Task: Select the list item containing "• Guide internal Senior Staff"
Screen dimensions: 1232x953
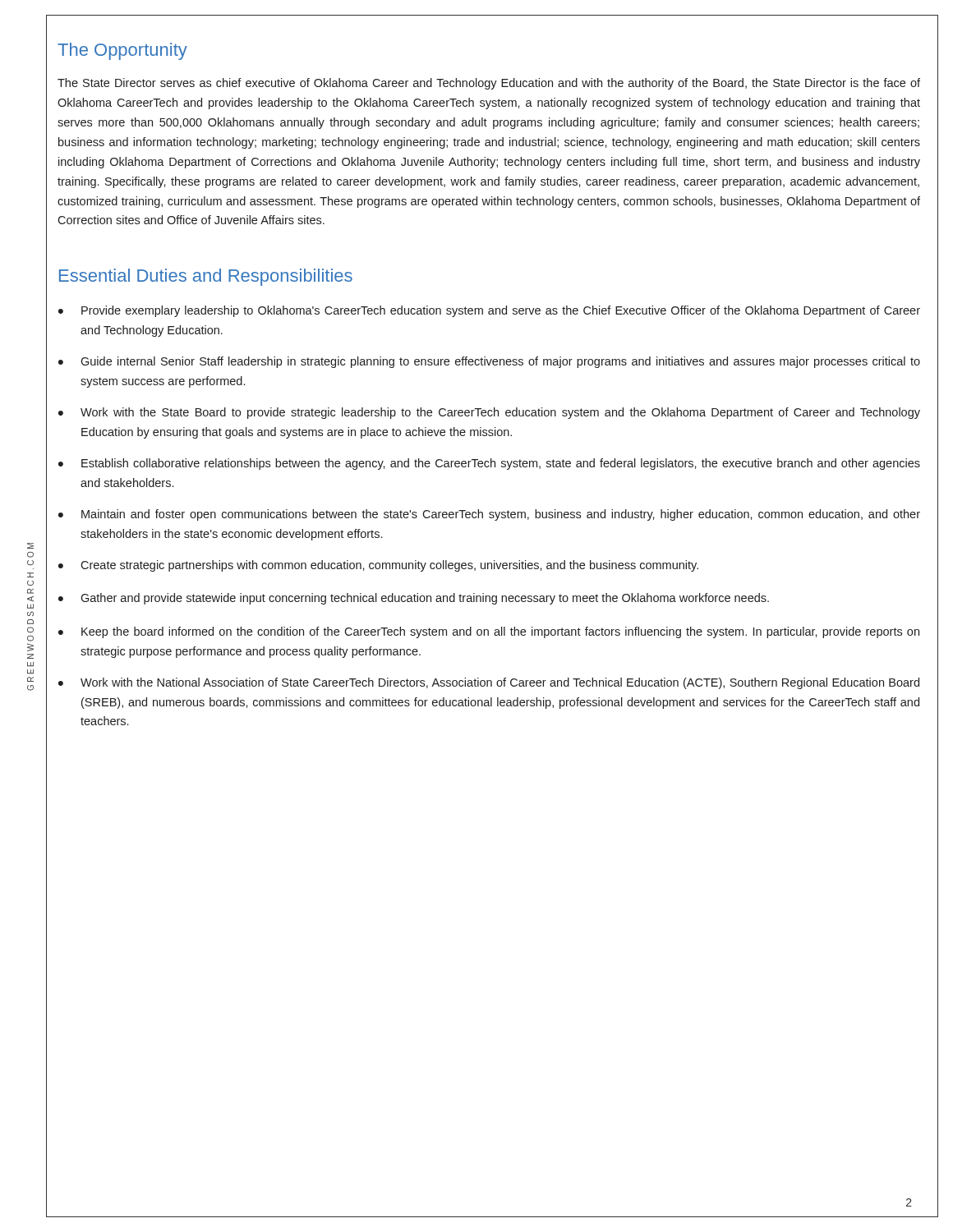Action: [x=489, y=372]
